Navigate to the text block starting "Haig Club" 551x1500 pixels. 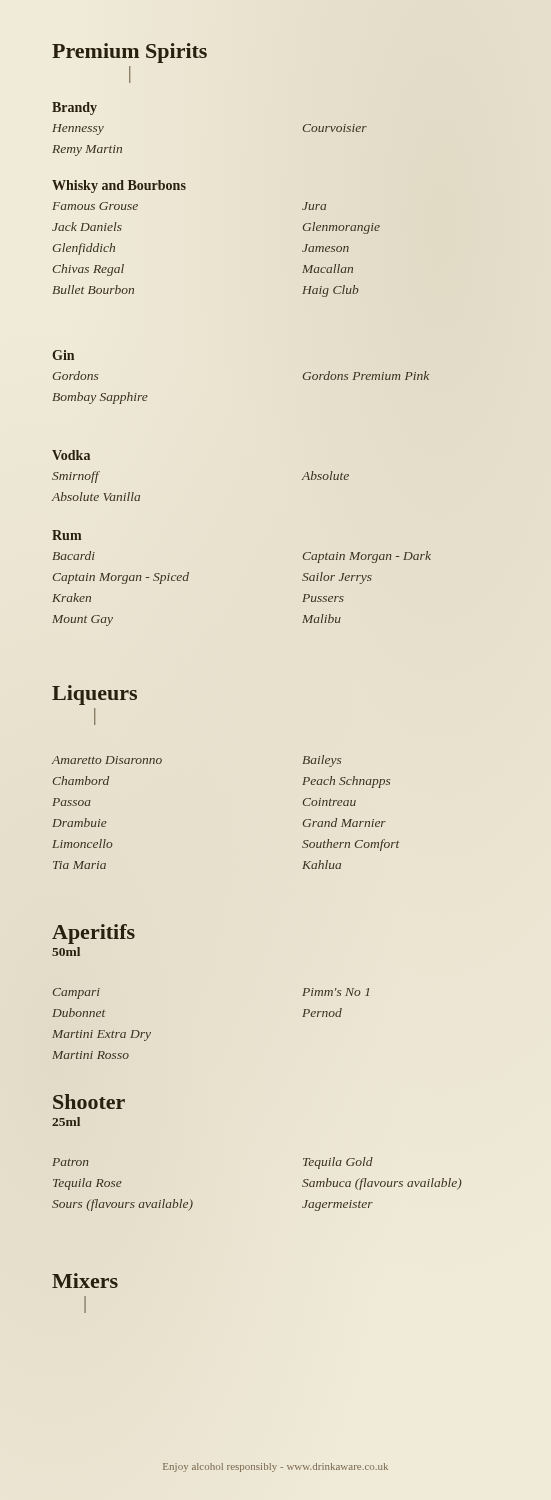pyautogui.click(x=330, y=289)
